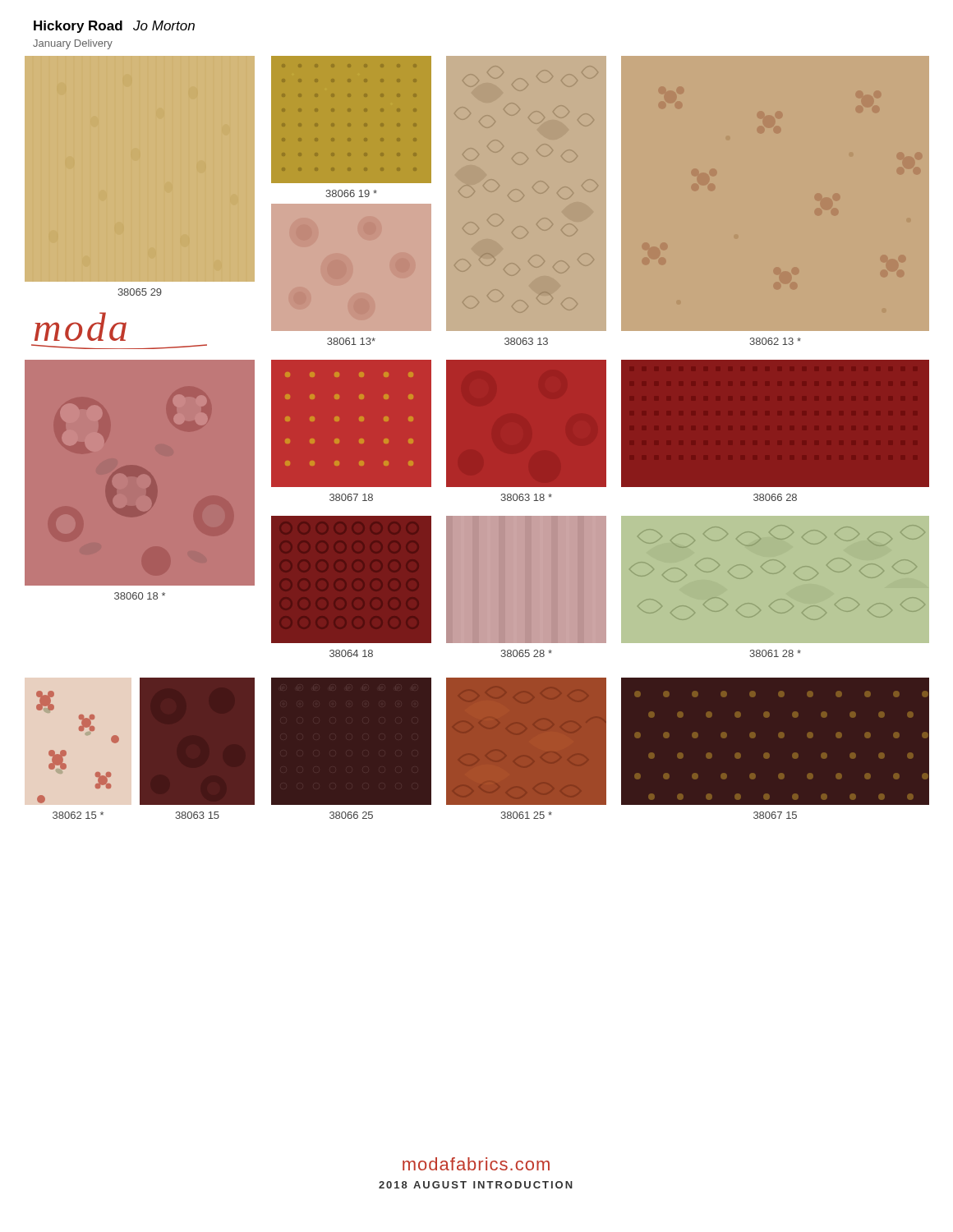Select the caption containing "38063 15"
The height and width of the screenshot is (1232, 953).
(x=197, y=815)
